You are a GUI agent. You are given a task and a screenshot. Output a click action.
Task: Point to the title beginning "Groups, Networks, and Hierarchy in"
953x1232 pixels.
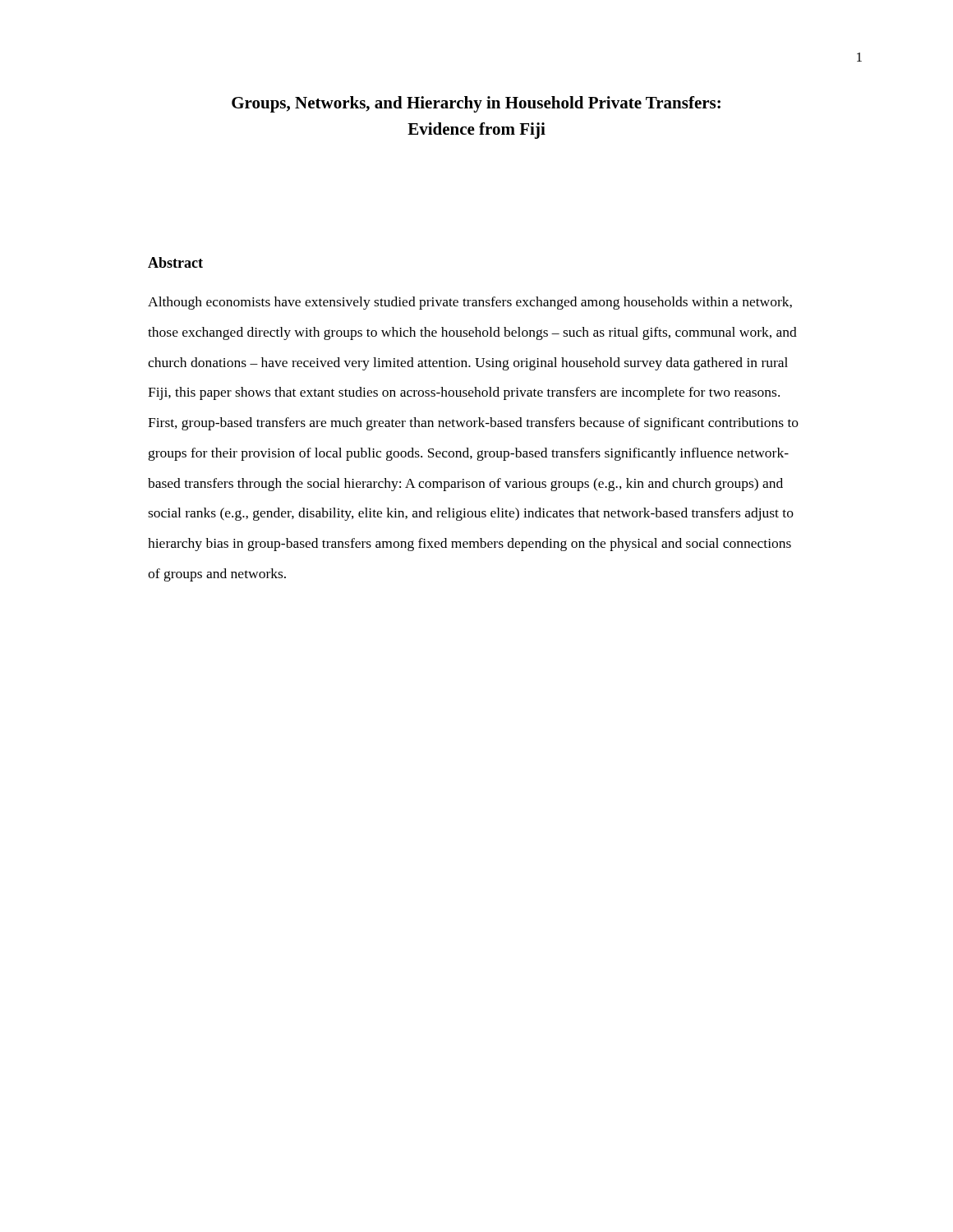click(x=476, y=116)
